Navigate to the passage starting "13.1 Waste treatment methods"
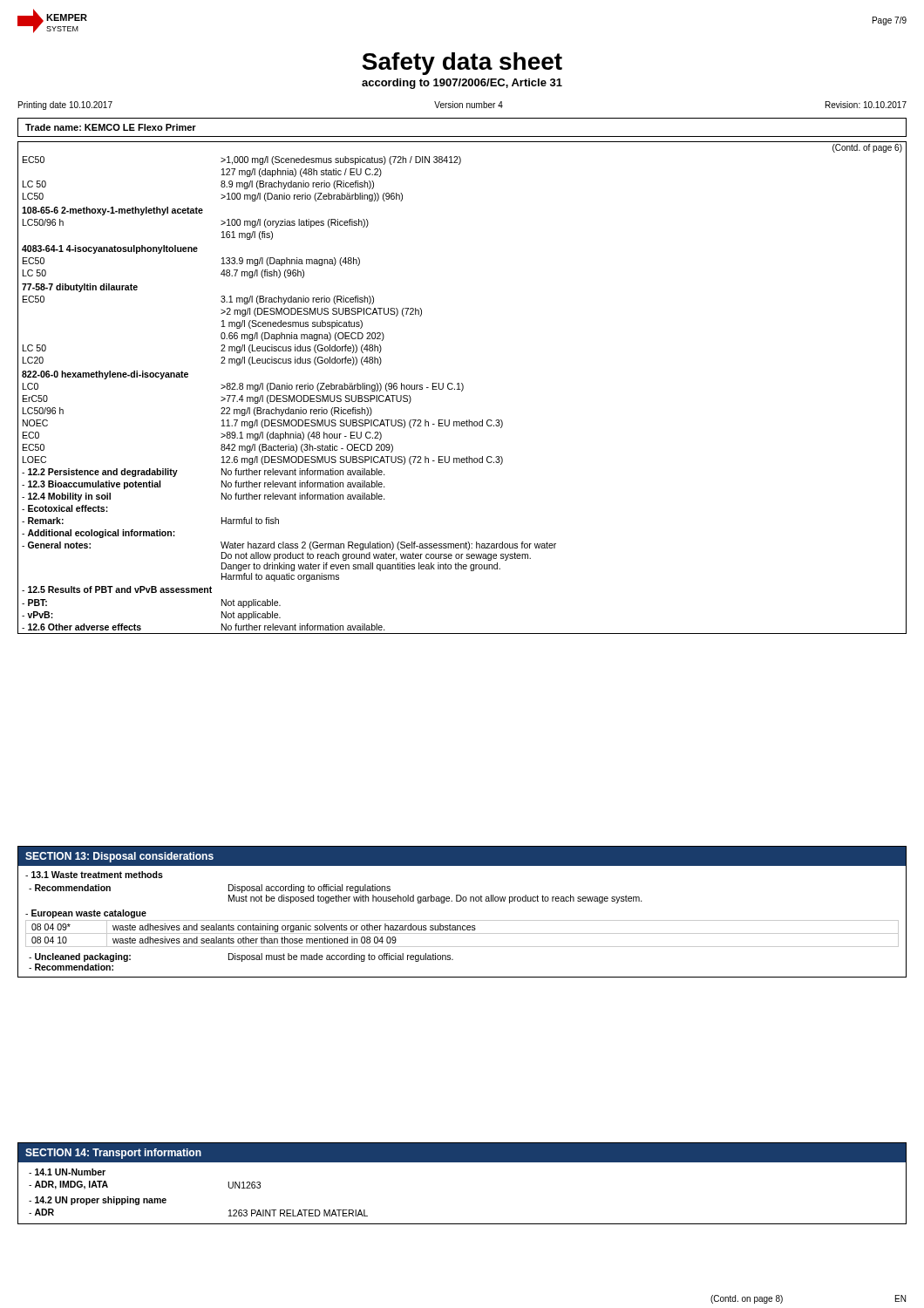The image size is (924, 1308). (x=94, y=875)
